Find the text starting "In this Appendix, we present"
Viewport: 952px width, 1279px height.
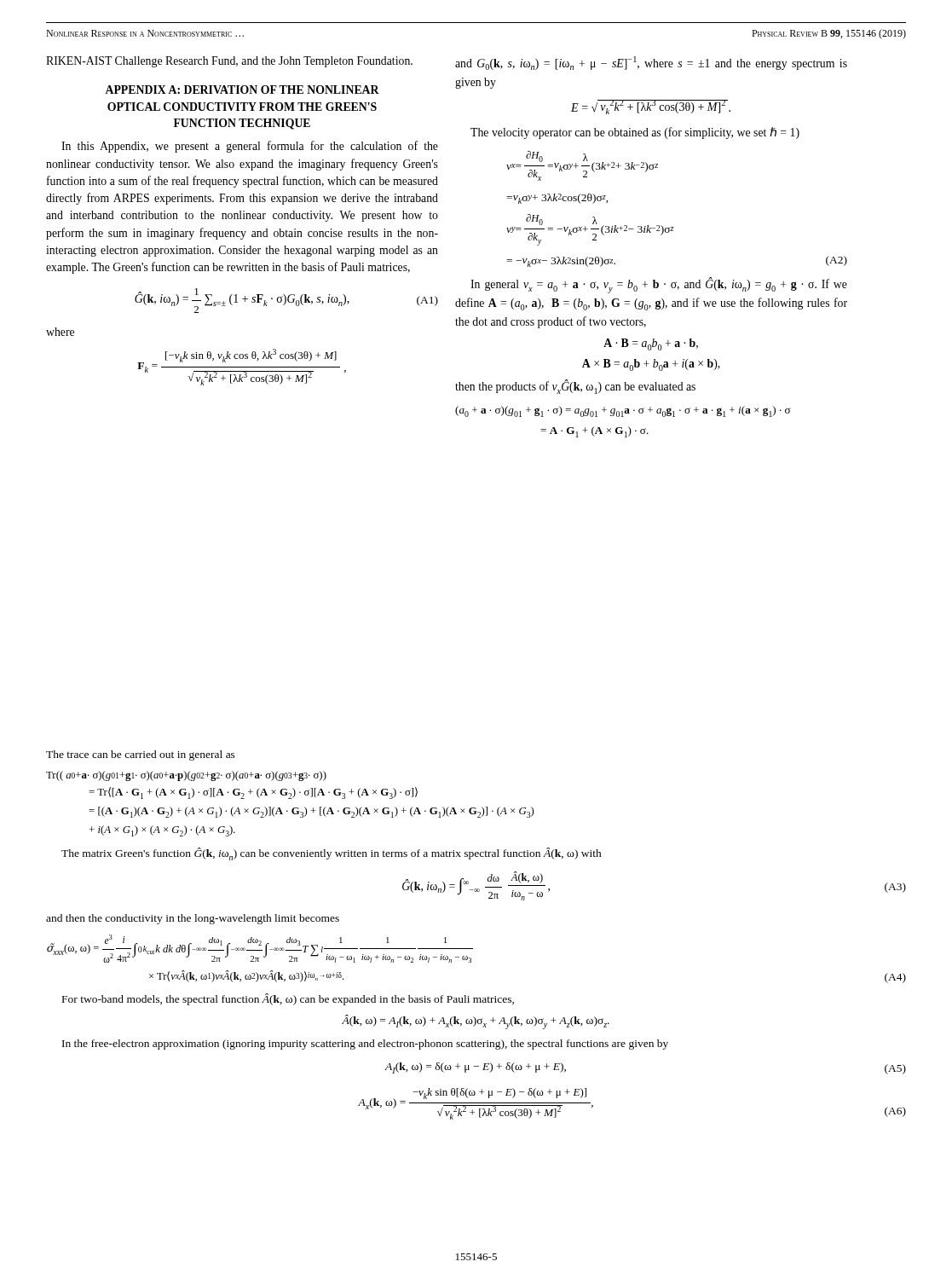click(x=242, y=207)
